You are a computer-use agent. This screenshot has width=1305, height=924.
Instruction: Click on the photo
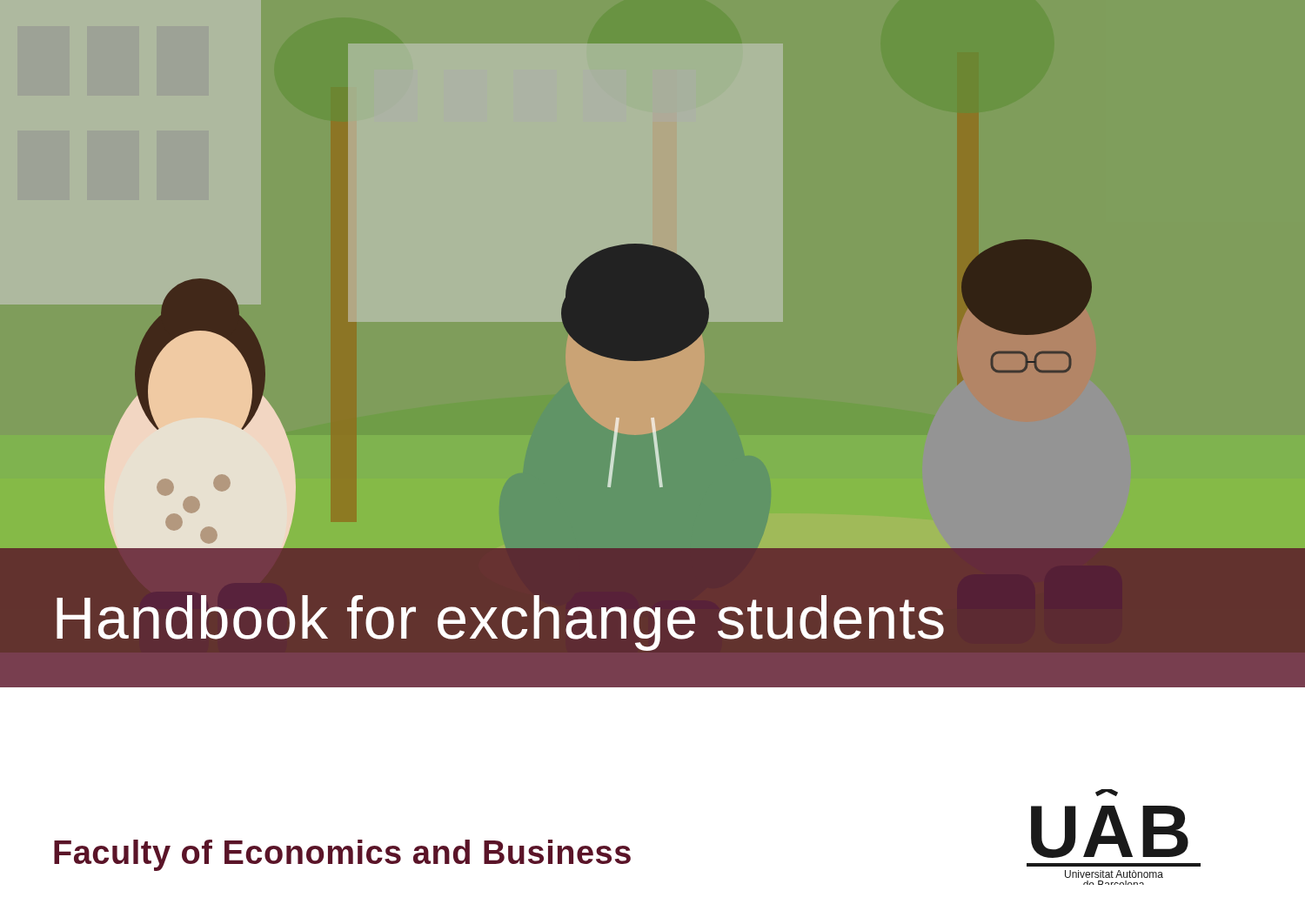652,326
